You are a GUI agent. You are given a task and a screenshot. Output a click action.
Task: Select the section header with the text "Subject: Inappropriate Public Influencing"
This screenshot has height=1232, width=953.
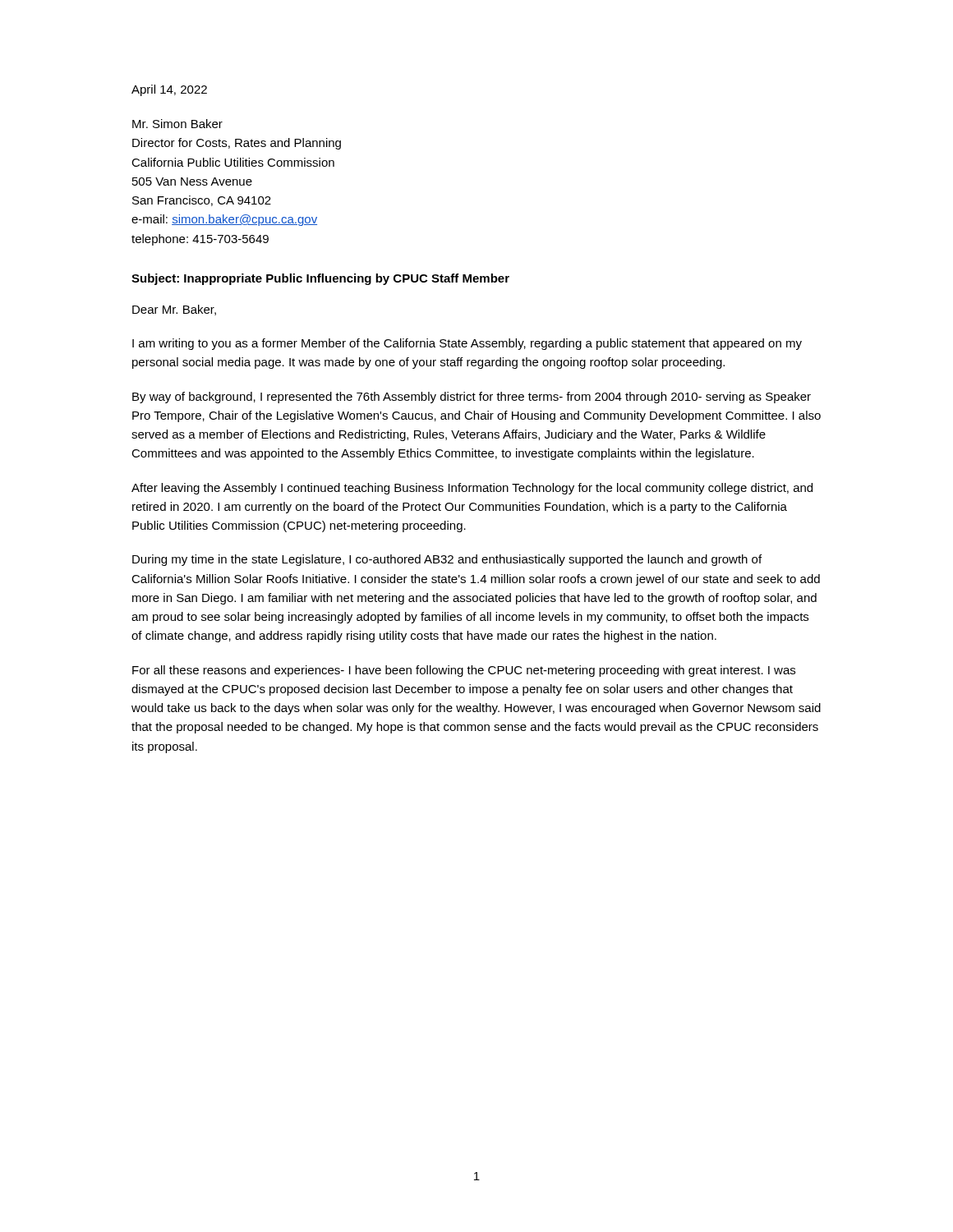point(320,278)
